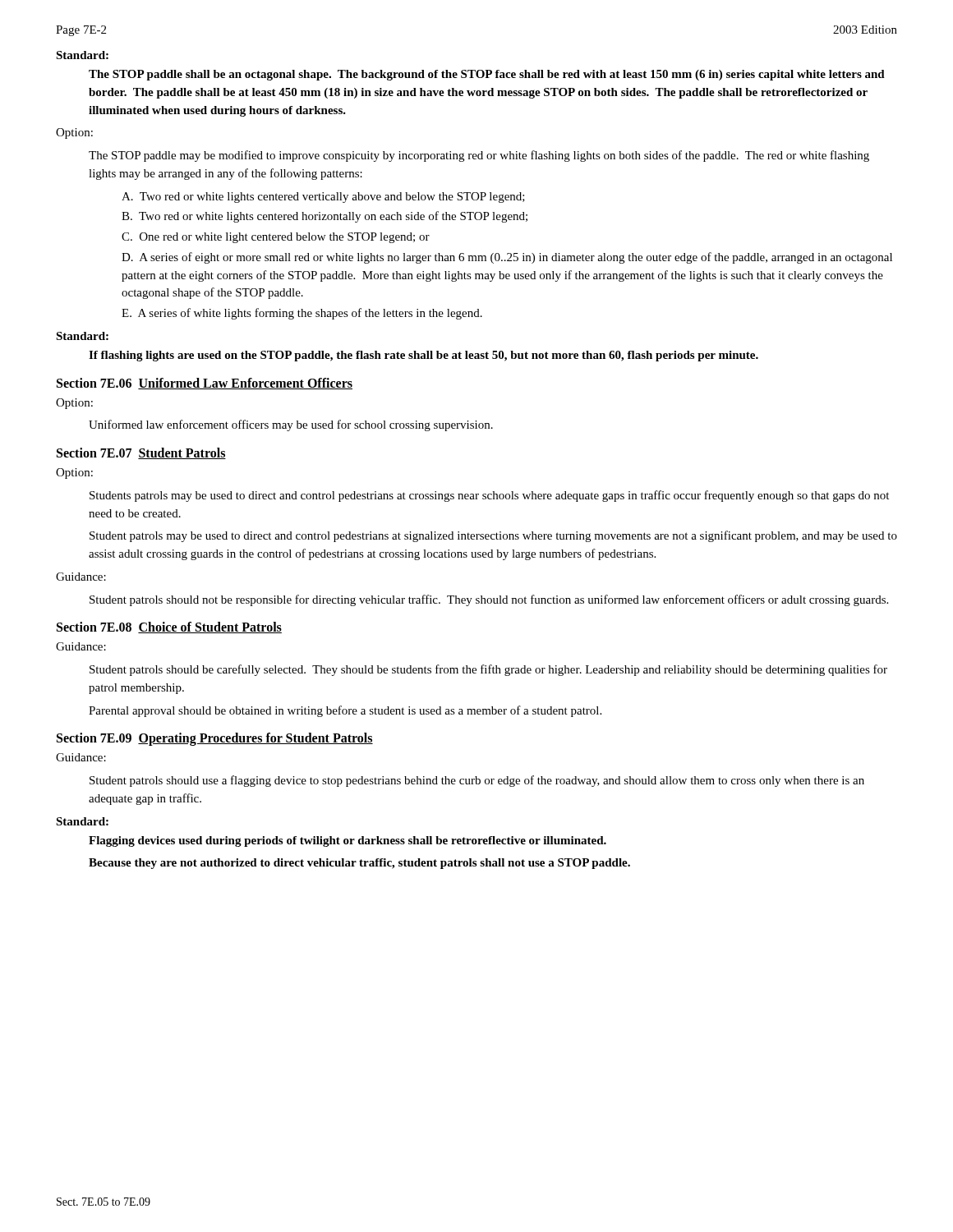Click on the block starting "Student patrols may be used to direct"
Viewport: 953px width, 1232px height.
click(x=493, y=545)
